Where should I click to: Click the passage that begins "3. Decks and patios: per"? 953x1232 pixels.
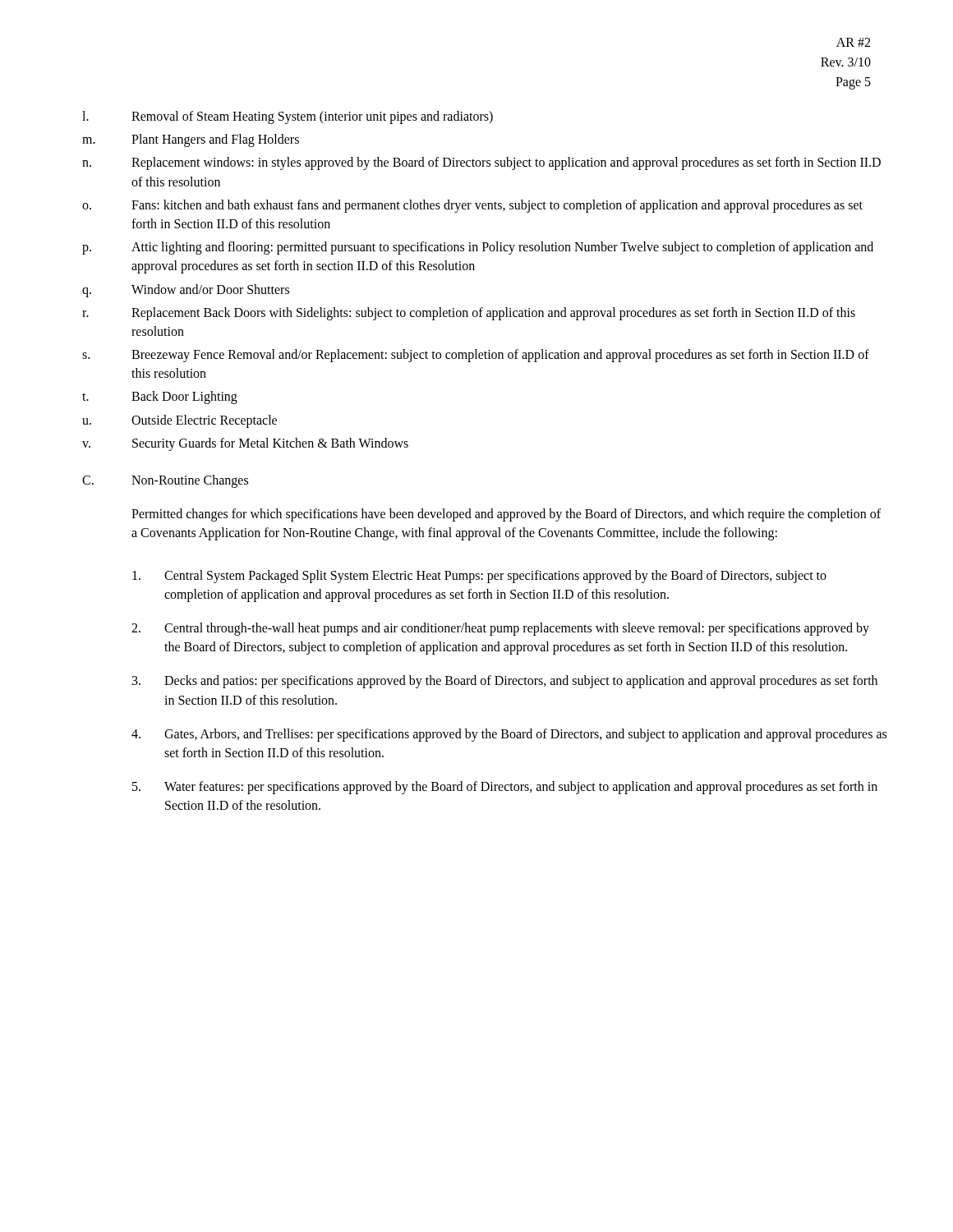509,690
